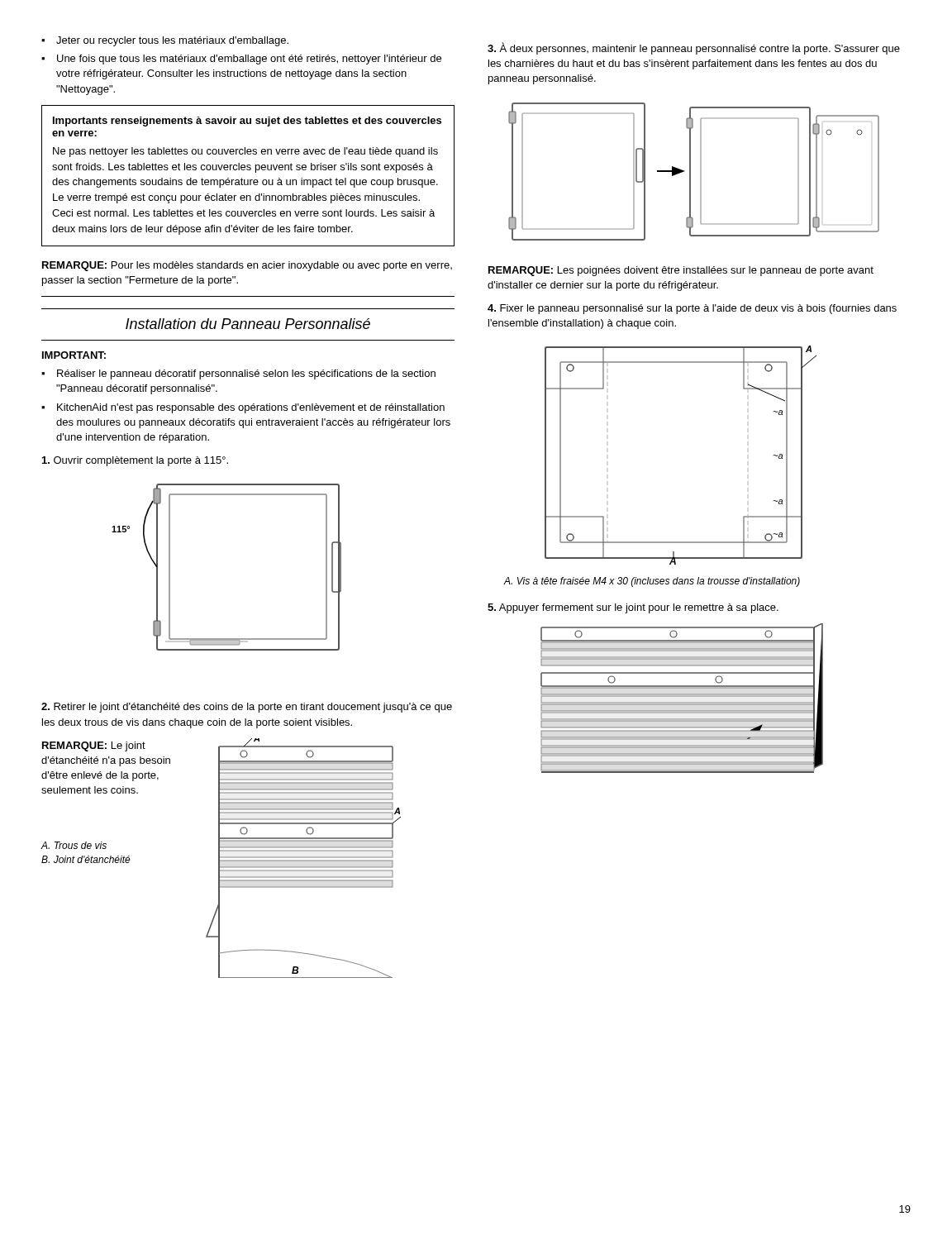Locate the caption that opens with "A. Vis à tête fraisée M4 x 30"
Viewport: 952px width, 1240px height.
pos(652,581)
